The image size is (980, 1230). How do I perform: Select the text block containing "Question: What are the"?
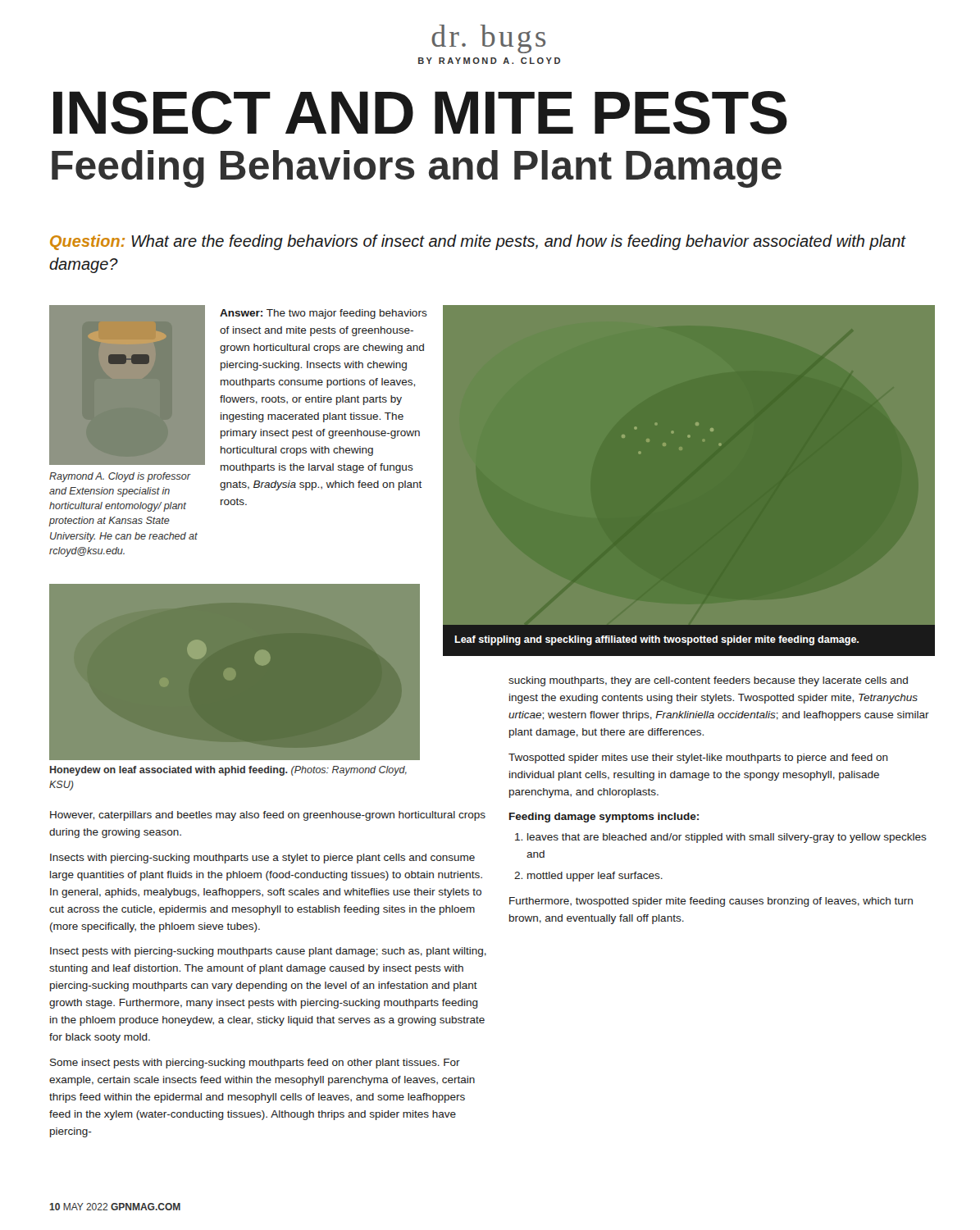490,253
